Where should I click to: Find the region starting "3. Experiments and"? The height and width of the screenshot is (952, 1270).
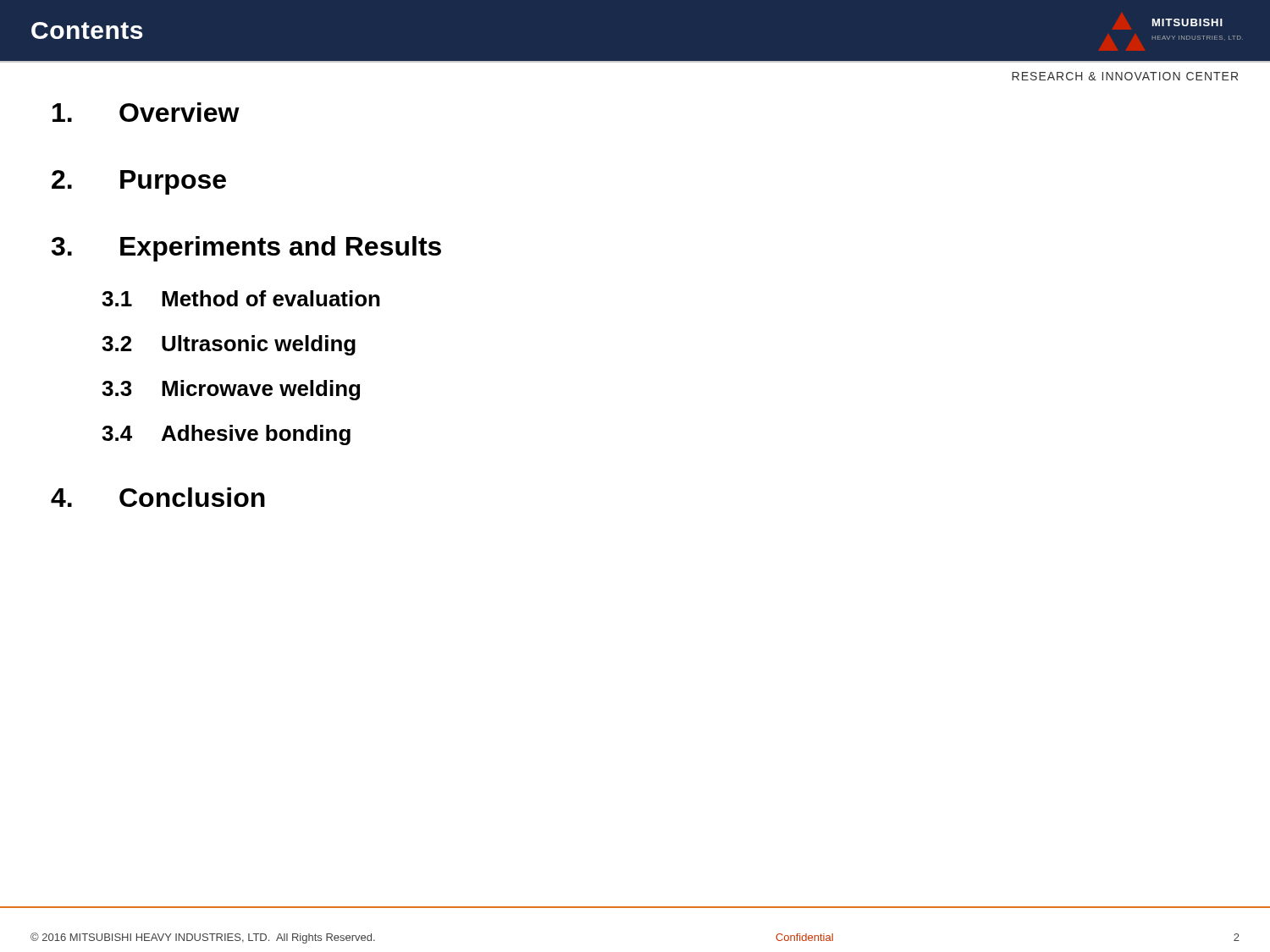click(247, 247)
